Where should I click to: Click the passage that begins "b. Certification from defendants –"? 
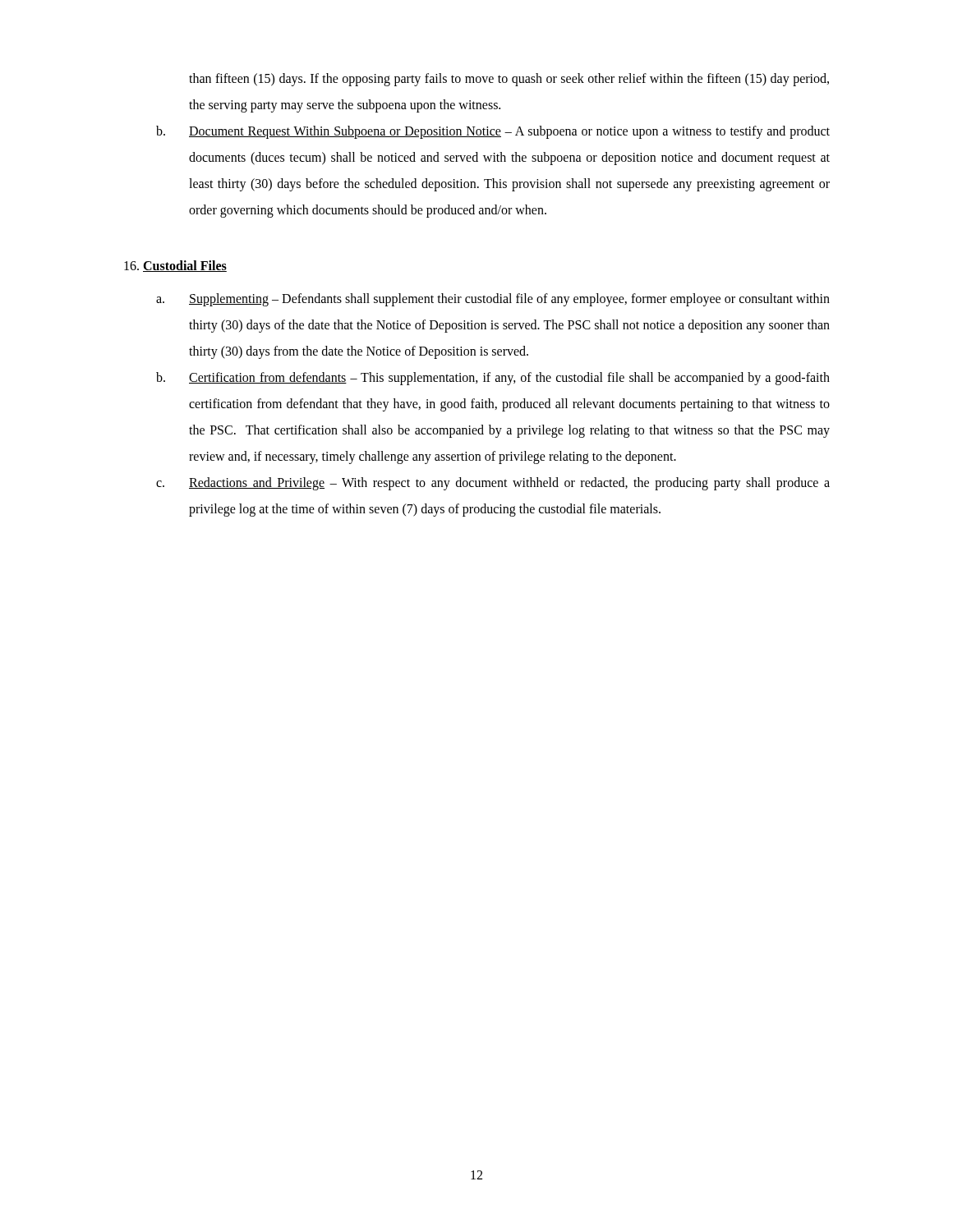click(493, 417)
